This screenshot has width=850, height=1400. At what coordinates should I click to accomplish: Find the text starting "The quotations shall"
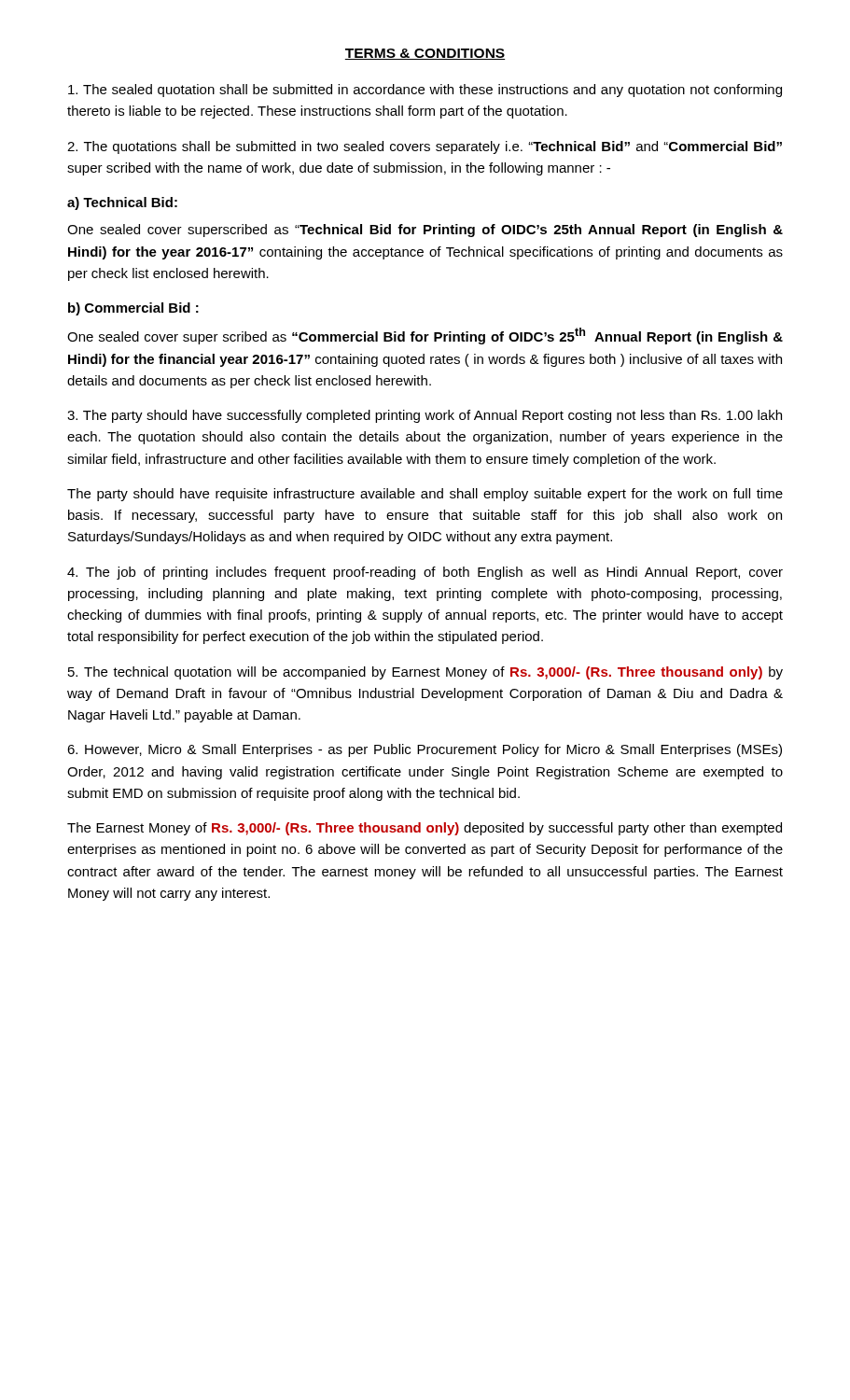pyautogui.click(x=425, y=156)
